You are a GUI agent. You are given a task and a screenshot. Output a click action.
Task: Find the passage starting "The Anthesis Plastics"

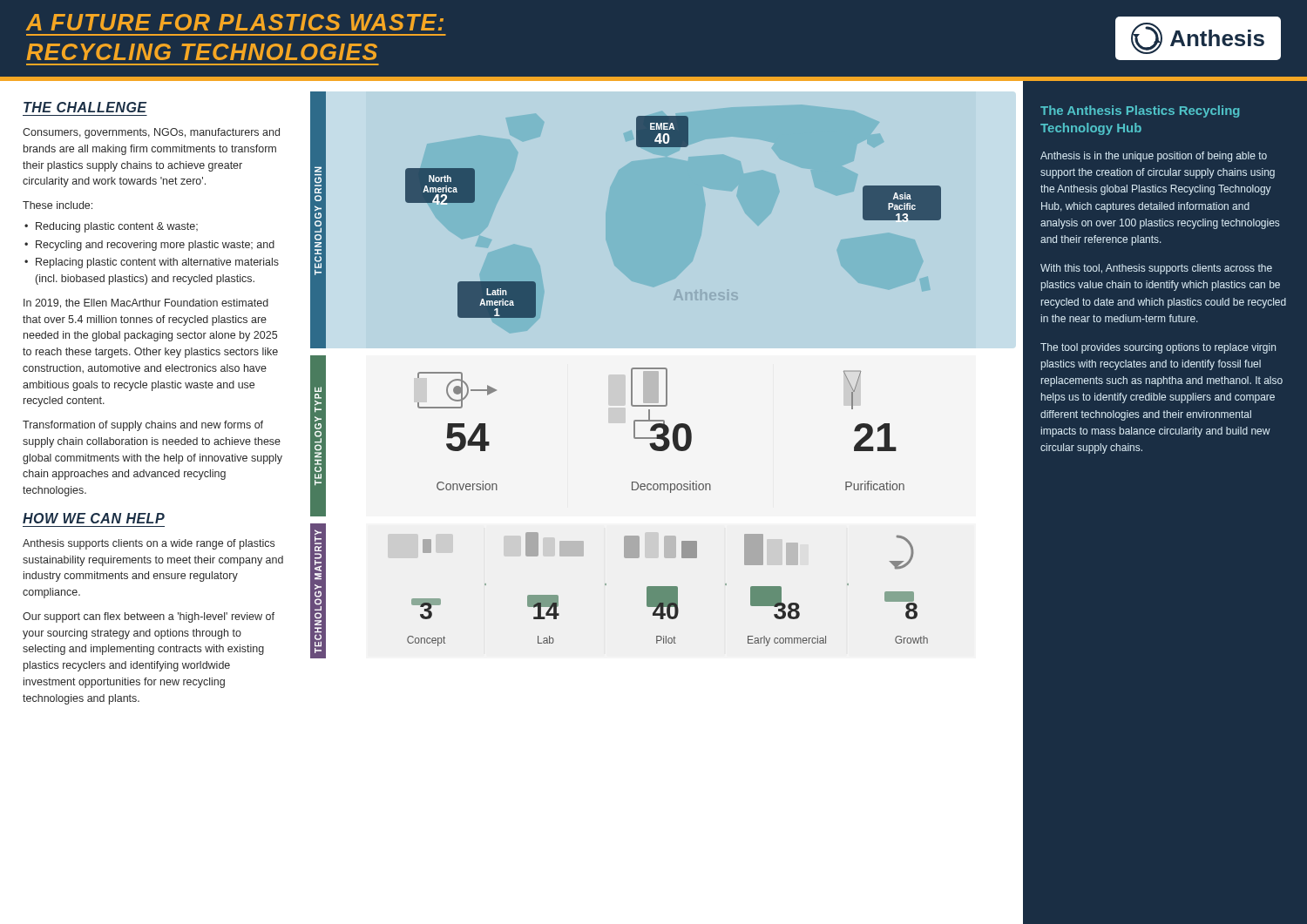point(1140,119)
